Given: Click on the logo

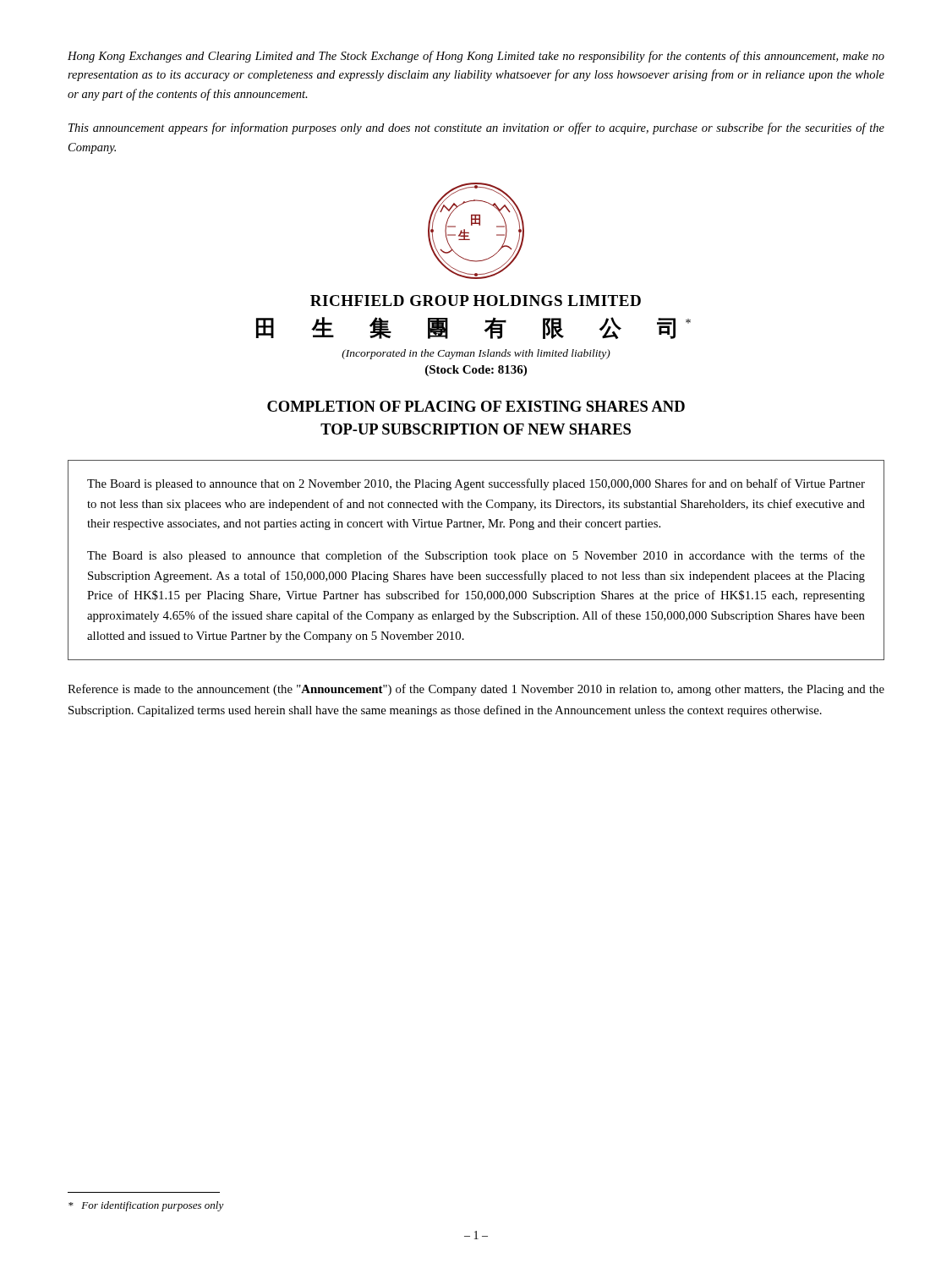Looking at the screenshot, I should pos(476,233).
